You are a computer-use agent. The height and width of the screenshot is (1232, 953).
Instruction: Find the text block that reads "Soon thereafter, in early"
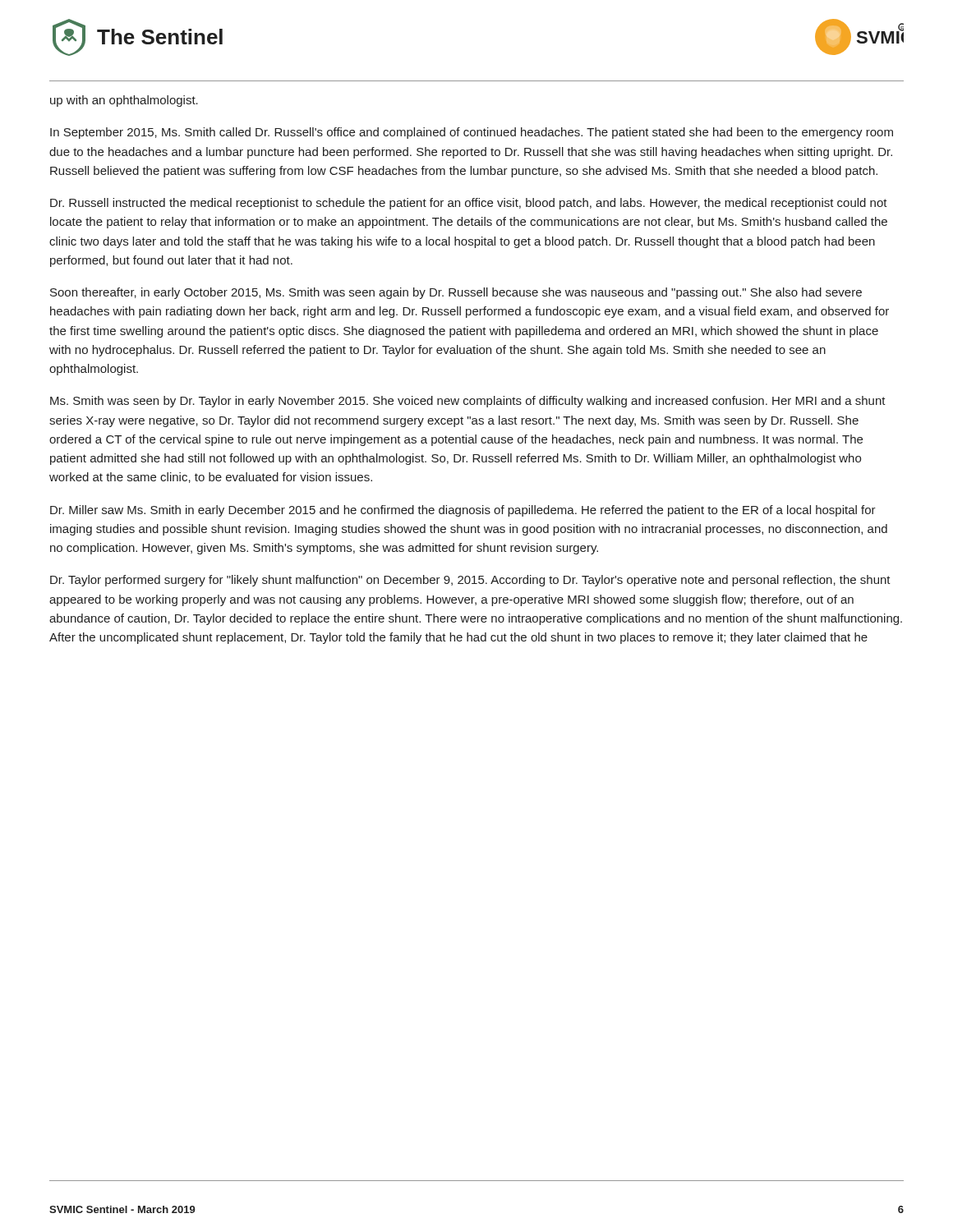(469, 330)
